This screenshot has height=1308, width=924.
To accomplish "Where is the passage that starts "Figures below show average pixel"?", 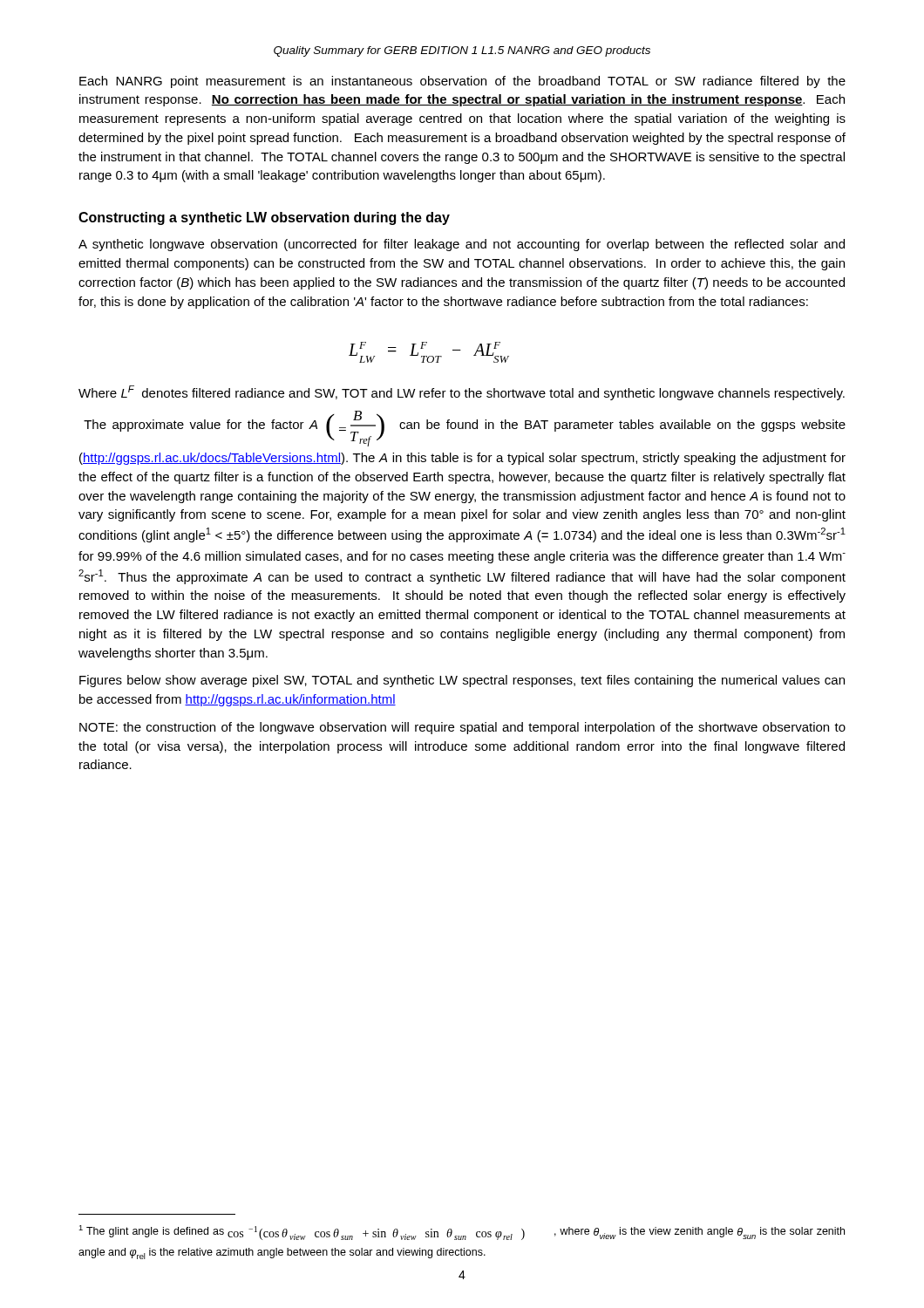I will pyautogui.click(x=462, y=690).
